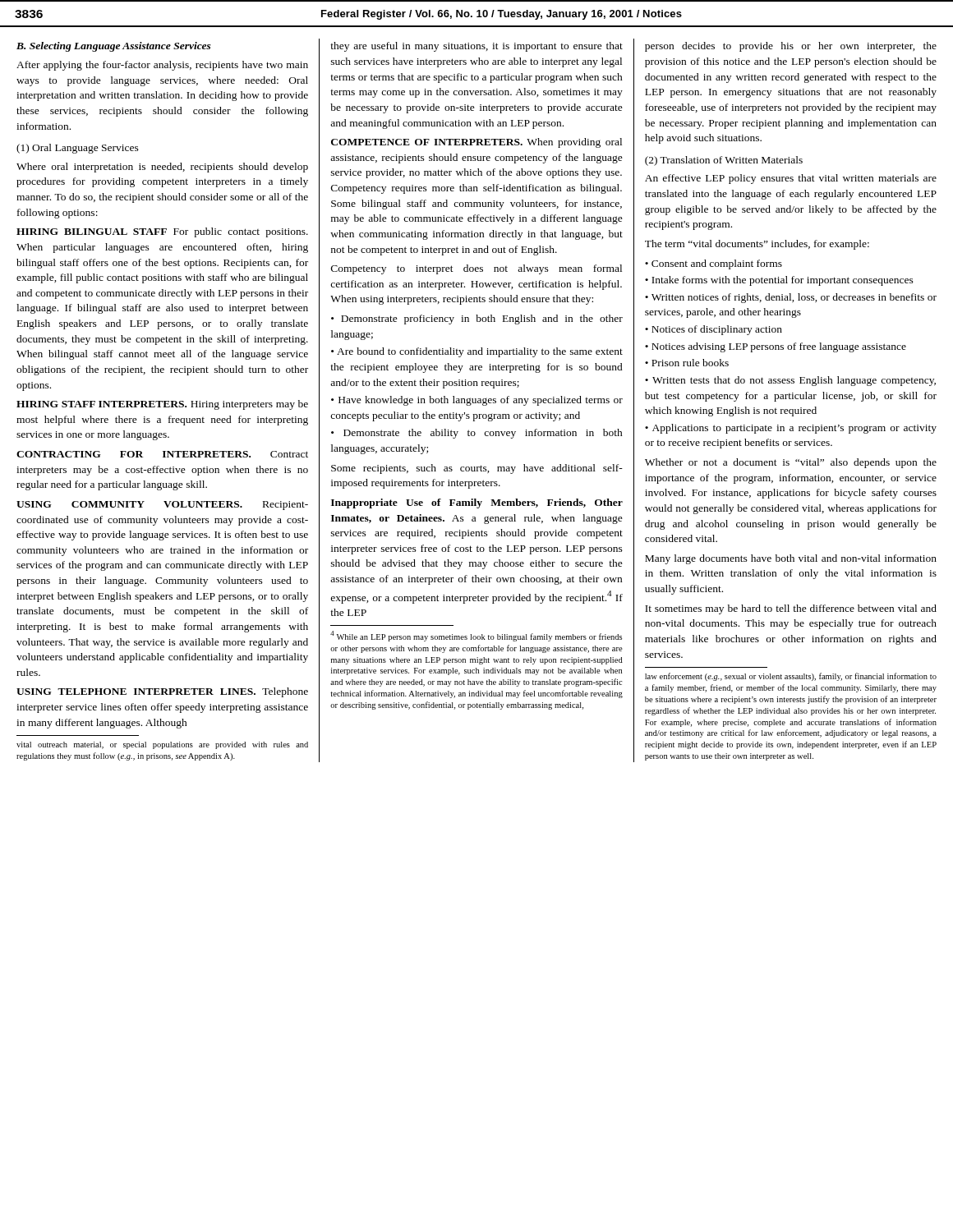Point to the block beginning "An effective LEP policy ensures that vital written"
The image size is (953, 1232).
click(791, 202)
